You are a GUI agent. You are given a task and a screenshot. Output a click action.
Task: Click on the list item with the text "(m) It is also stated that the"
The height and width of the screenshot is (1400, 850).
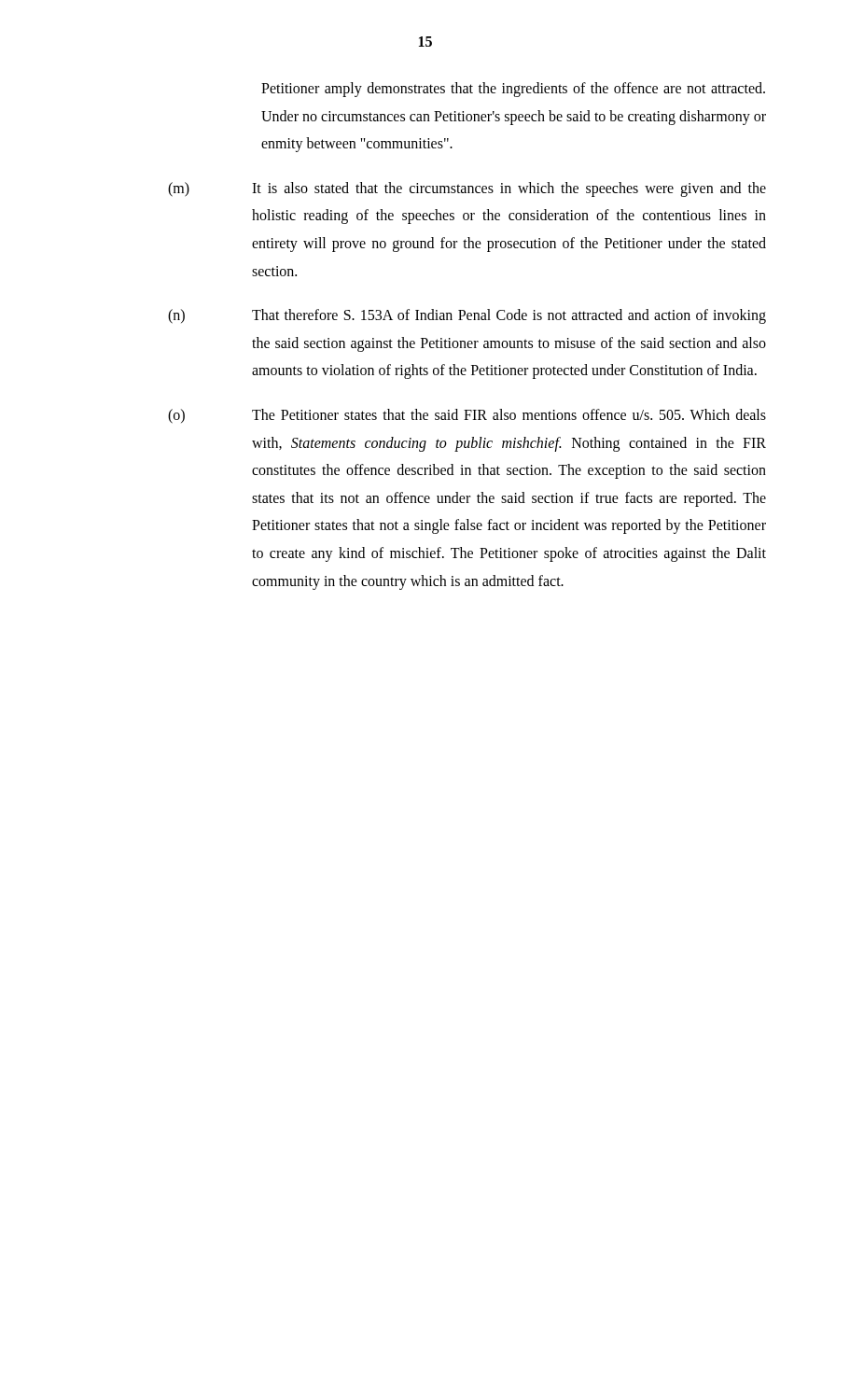467,230
